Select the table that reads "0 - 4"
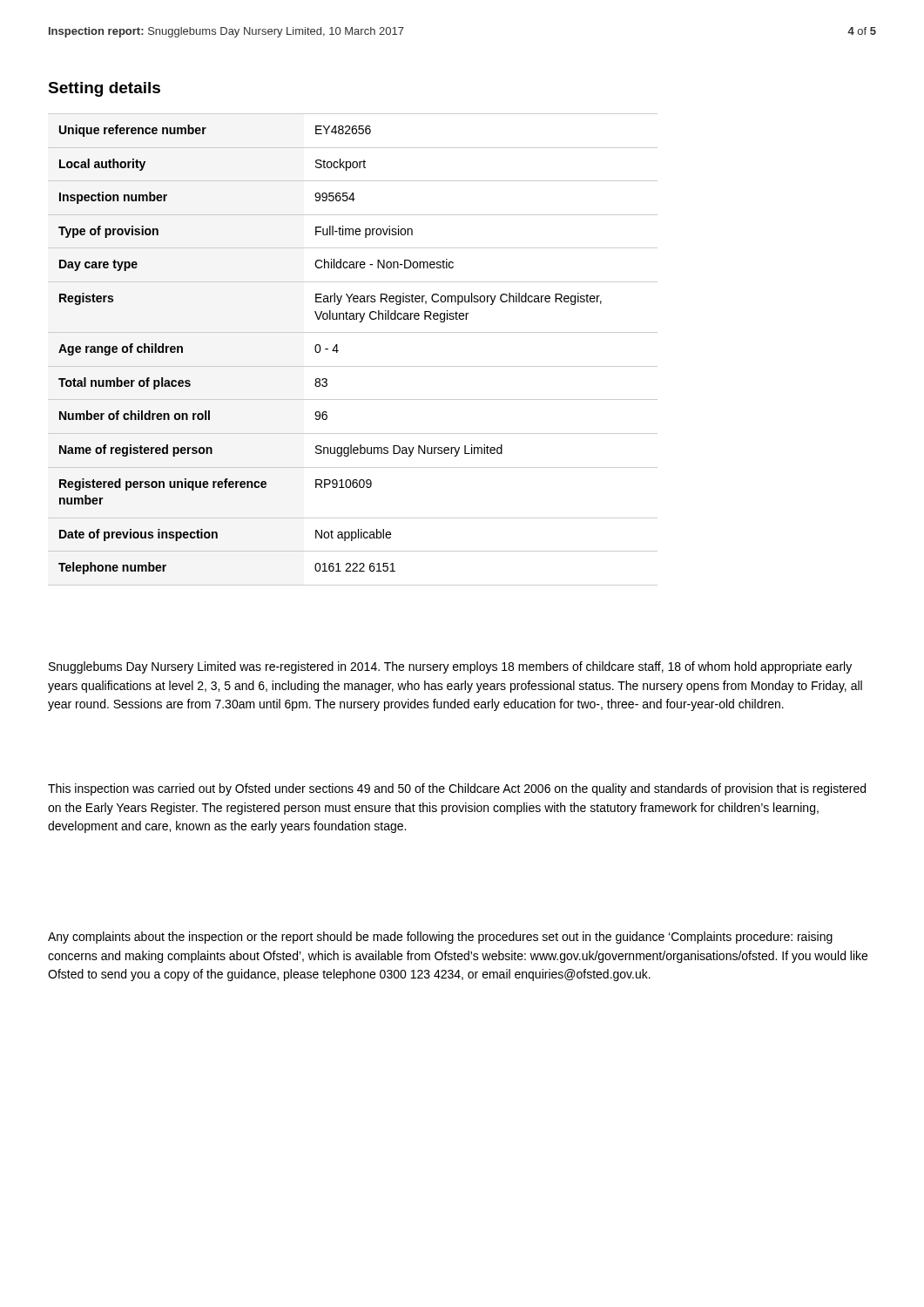Image resolution: width=924 pixels, height=1307 pixels. click(x=353, y=349)
